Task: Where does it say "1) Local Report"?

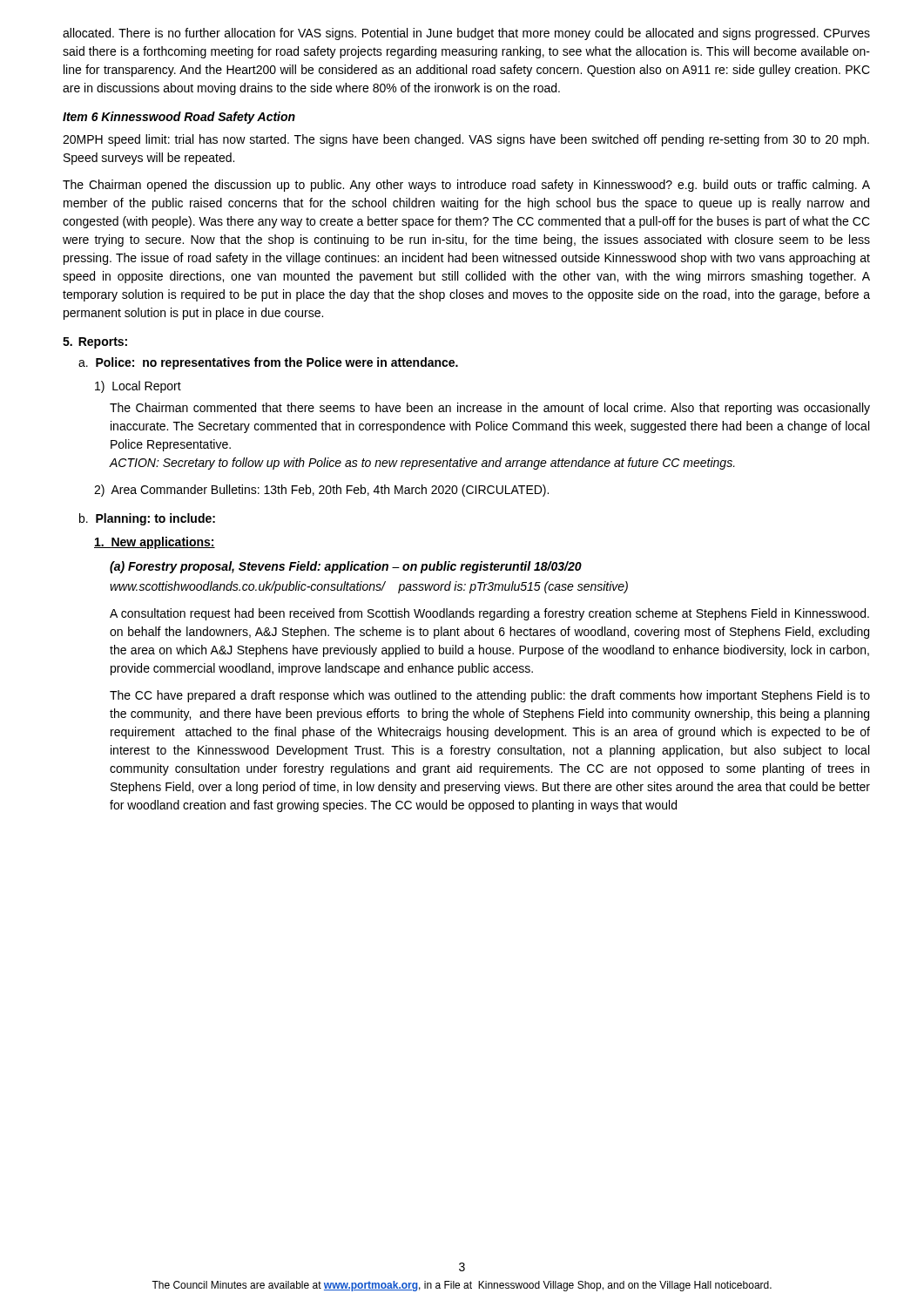Action: [137, 386]
